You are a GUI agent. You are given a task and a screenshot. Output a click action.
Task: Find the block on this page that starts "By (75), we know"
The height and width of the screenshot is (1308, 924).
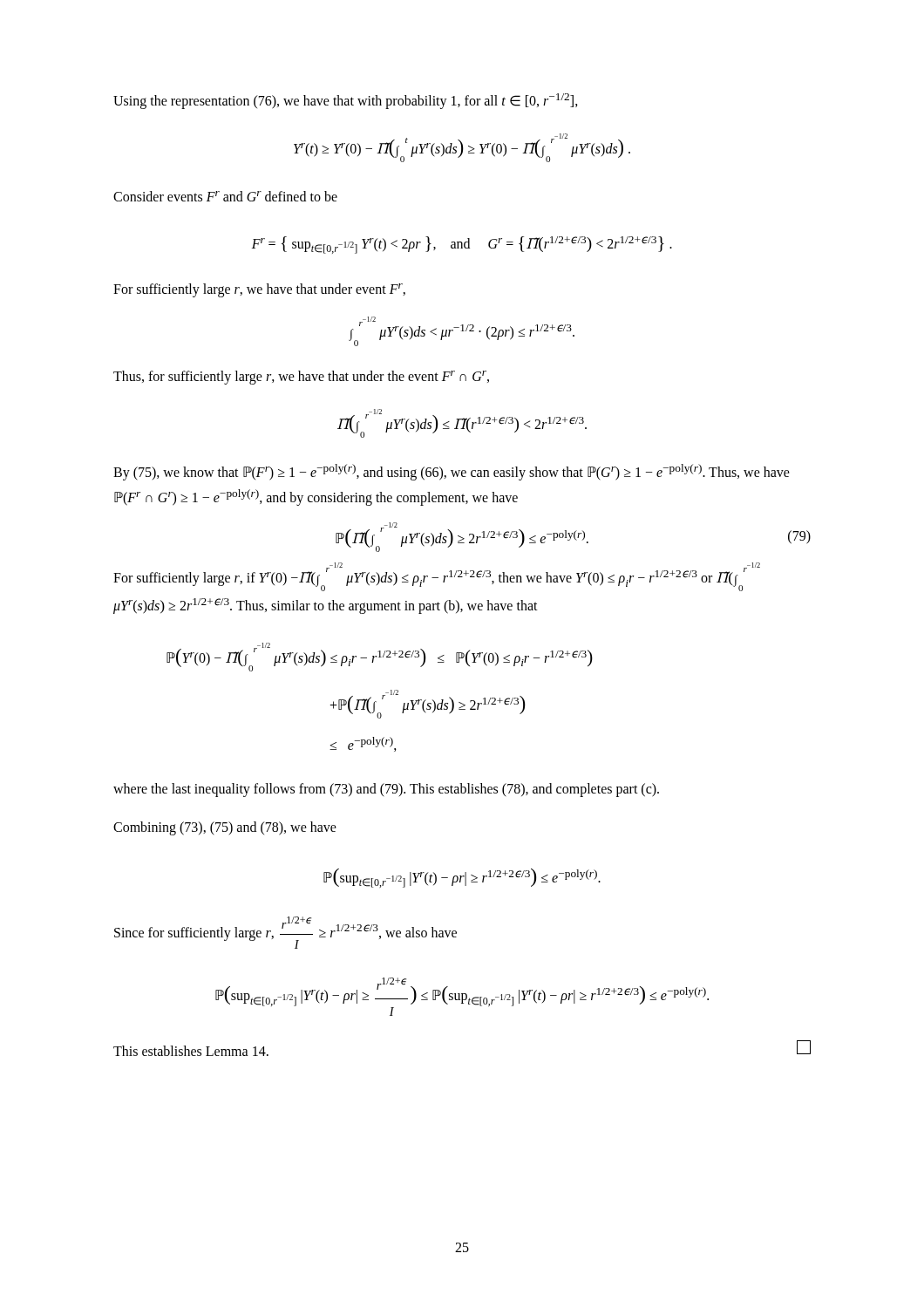point(452,483)
